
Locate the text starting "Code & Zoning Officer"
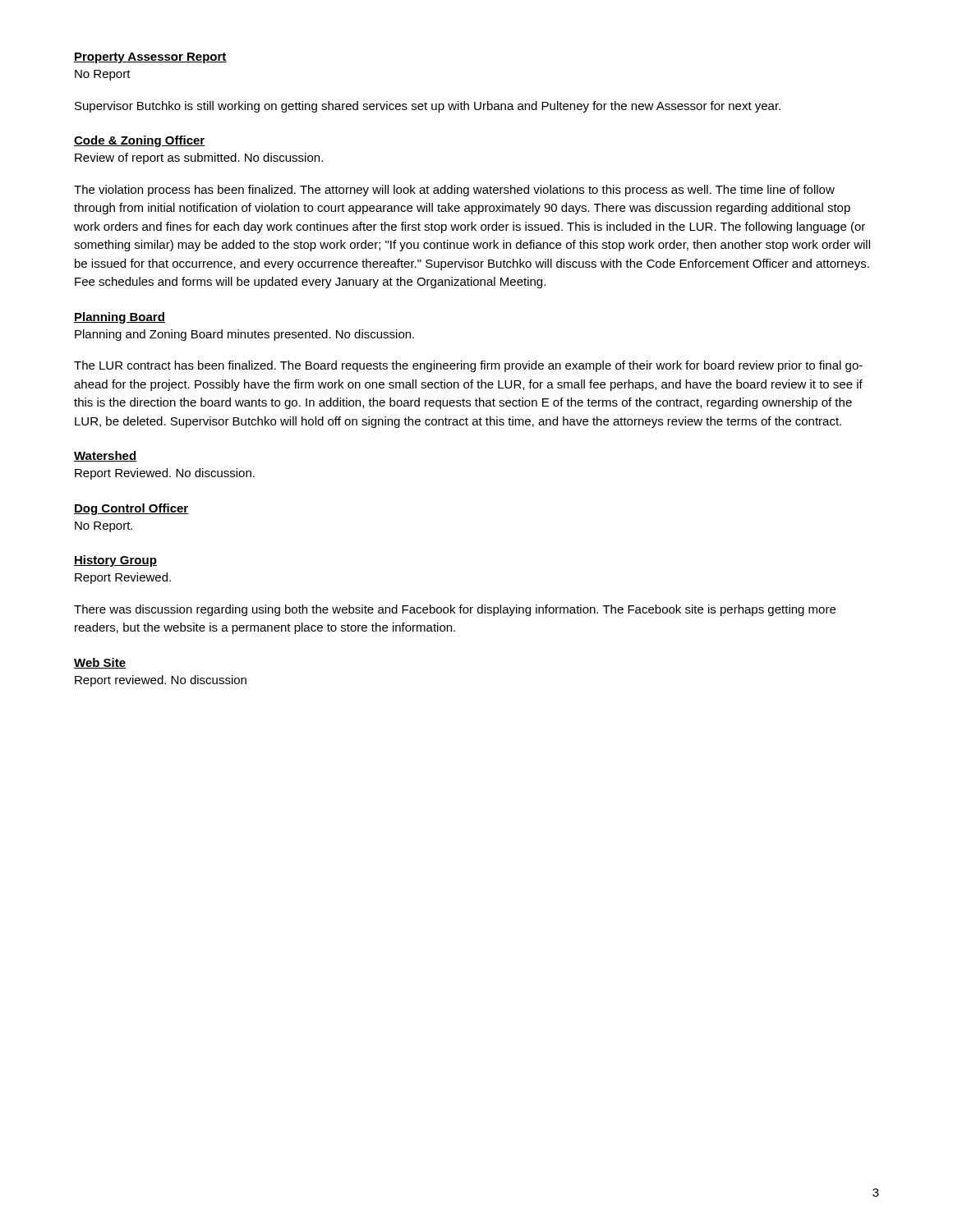tap(139, 140)
